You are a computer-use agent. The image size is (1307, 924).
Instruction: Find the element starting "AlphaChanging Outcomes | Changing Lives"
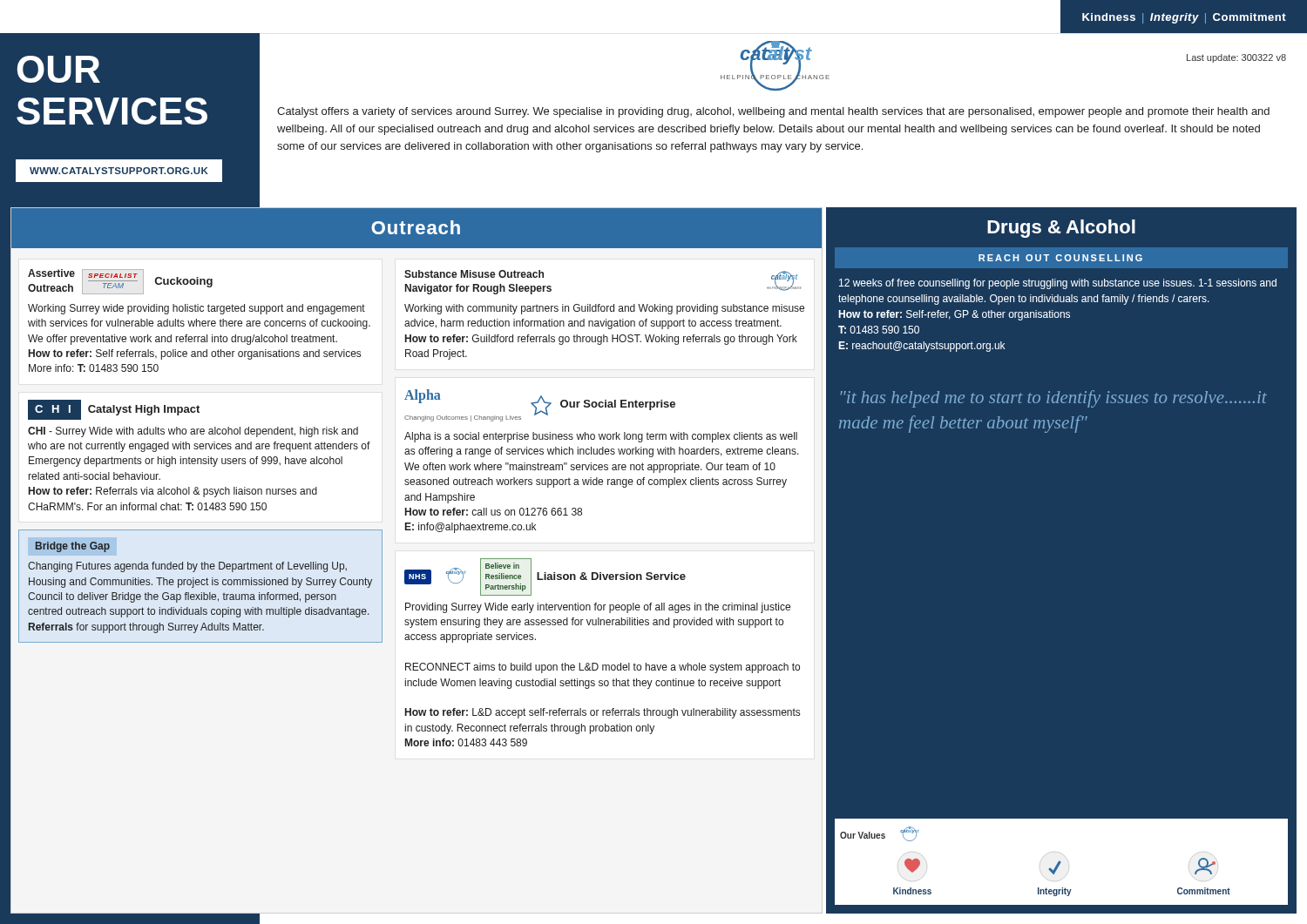[605, 459]
